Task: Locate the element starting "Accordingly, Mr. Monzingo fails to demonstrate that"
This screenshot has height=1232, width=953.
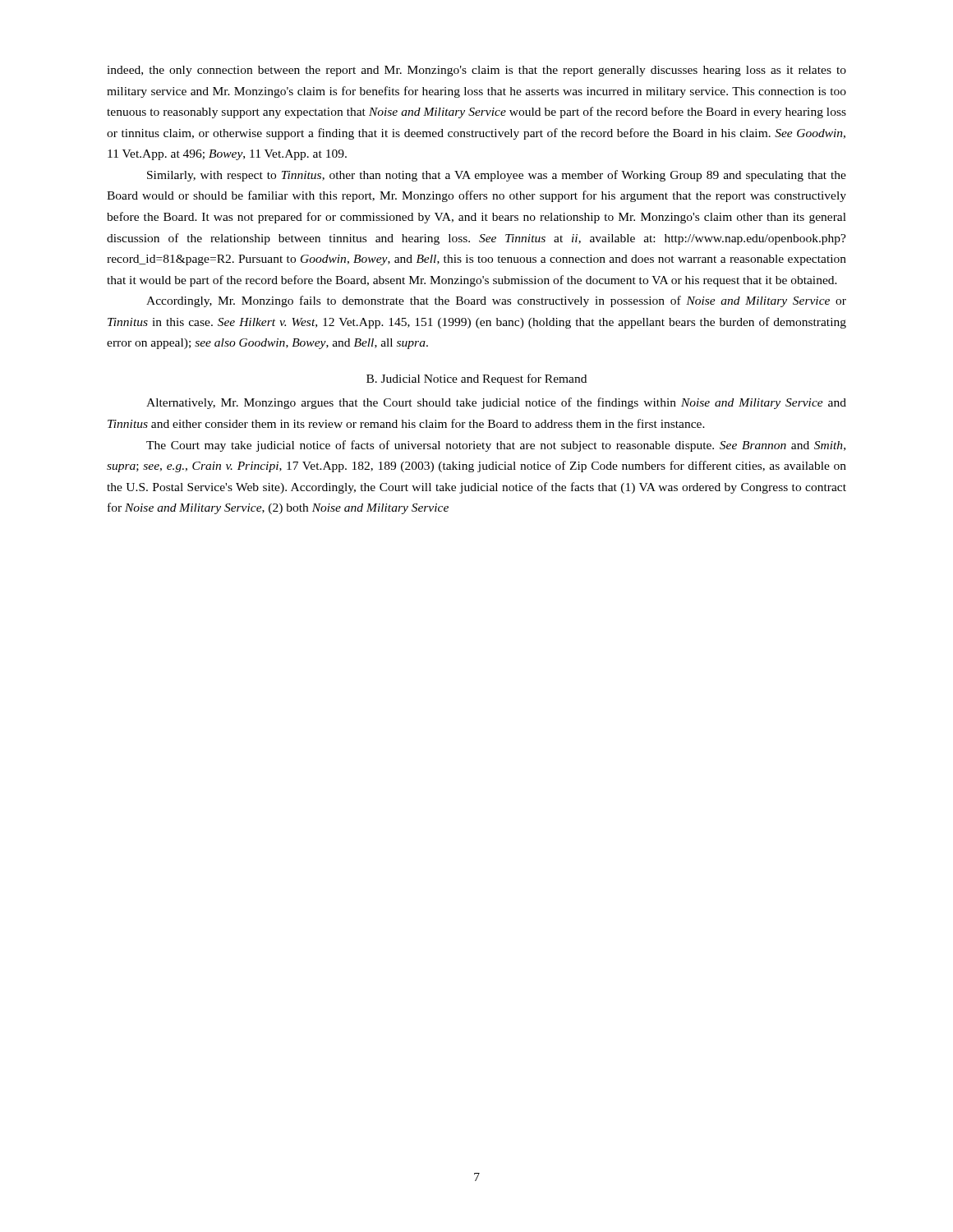Action: (x=476, y=321)
